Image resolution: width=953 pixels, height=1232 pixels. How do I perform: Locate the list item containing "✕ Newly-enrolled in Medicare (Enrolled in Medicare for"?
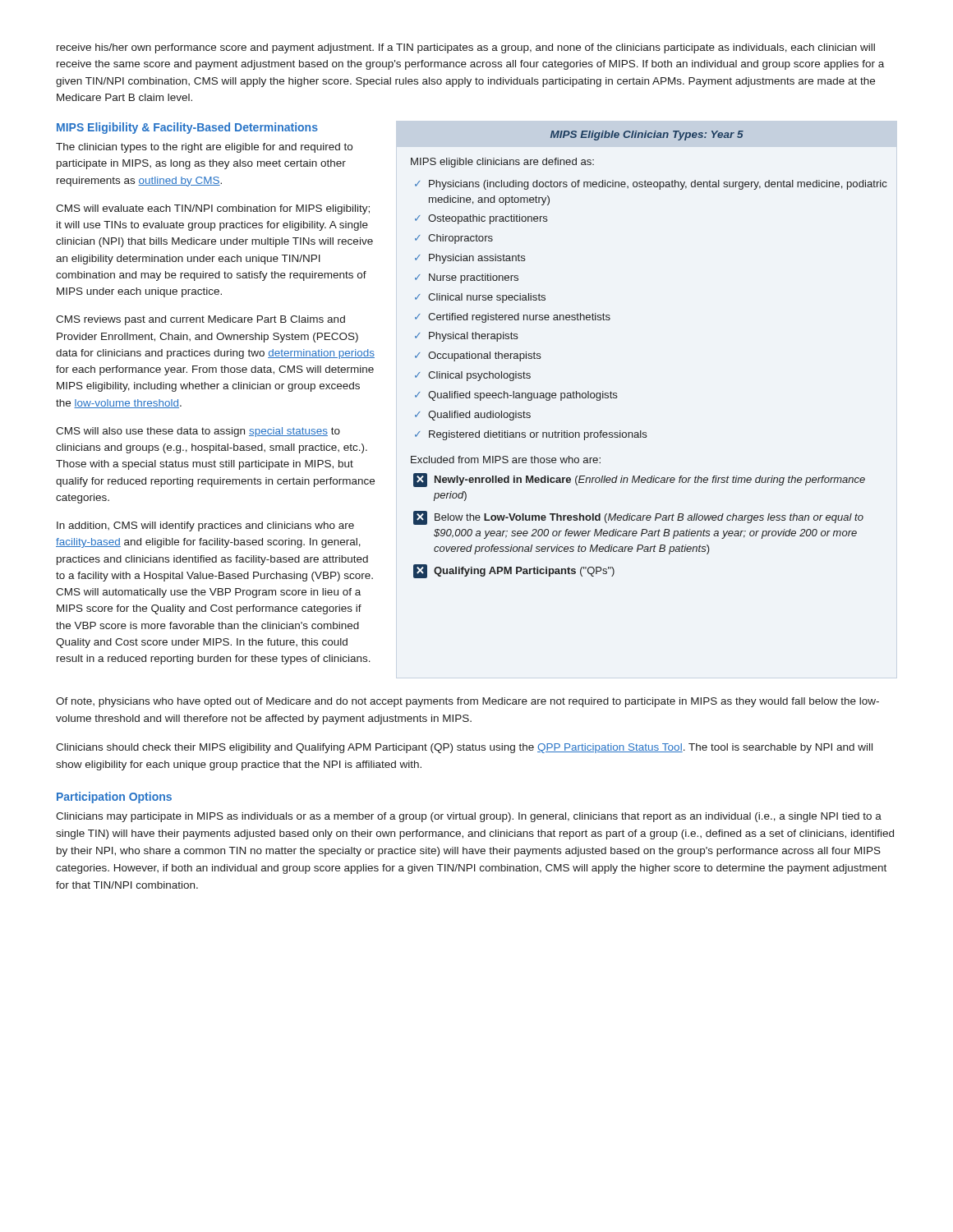[x=651, y=488]
